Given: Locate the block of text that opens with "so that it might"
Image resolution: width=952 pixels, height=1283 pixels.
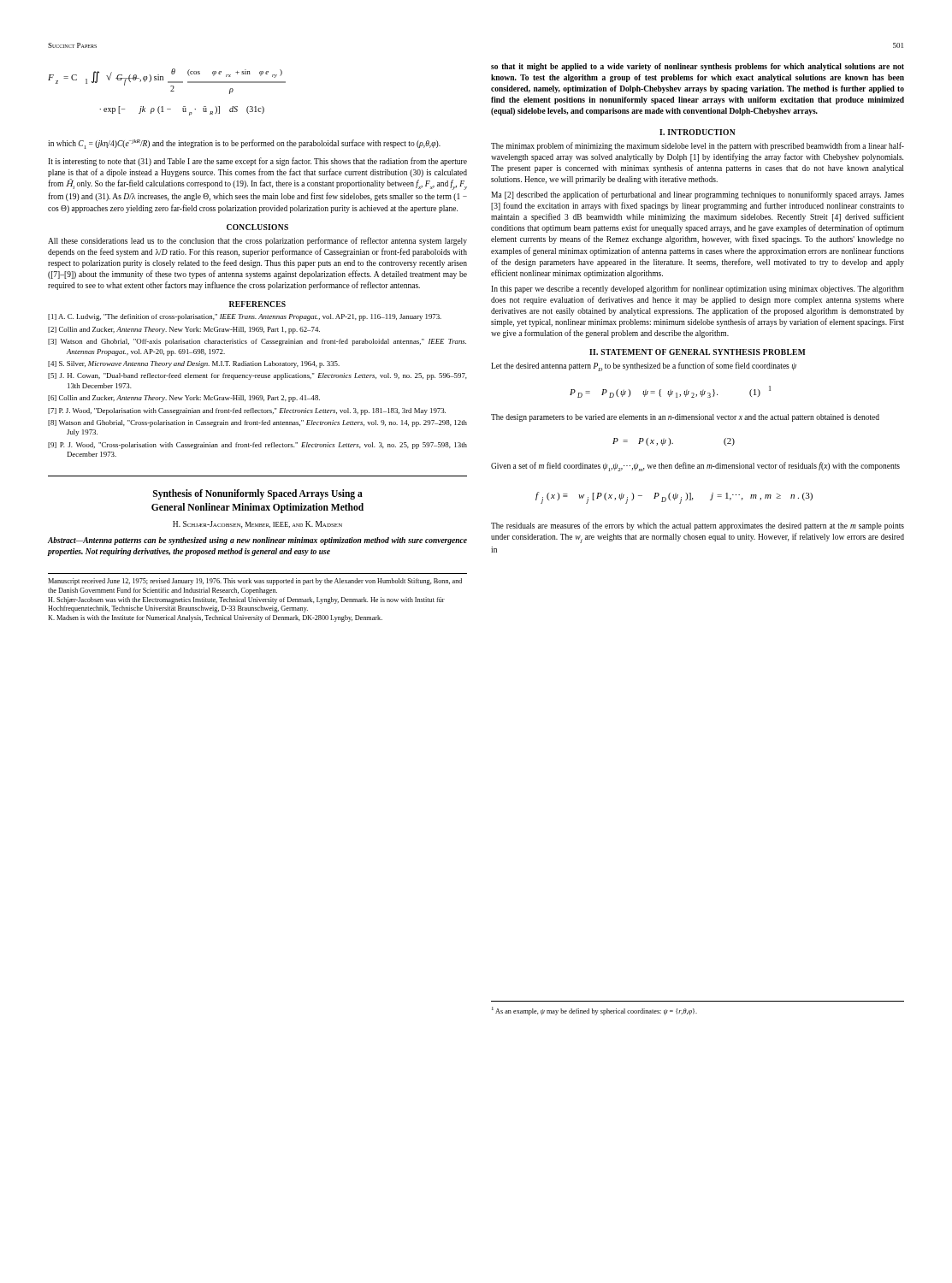Looking at the screenshot, I should click(698, 89).
